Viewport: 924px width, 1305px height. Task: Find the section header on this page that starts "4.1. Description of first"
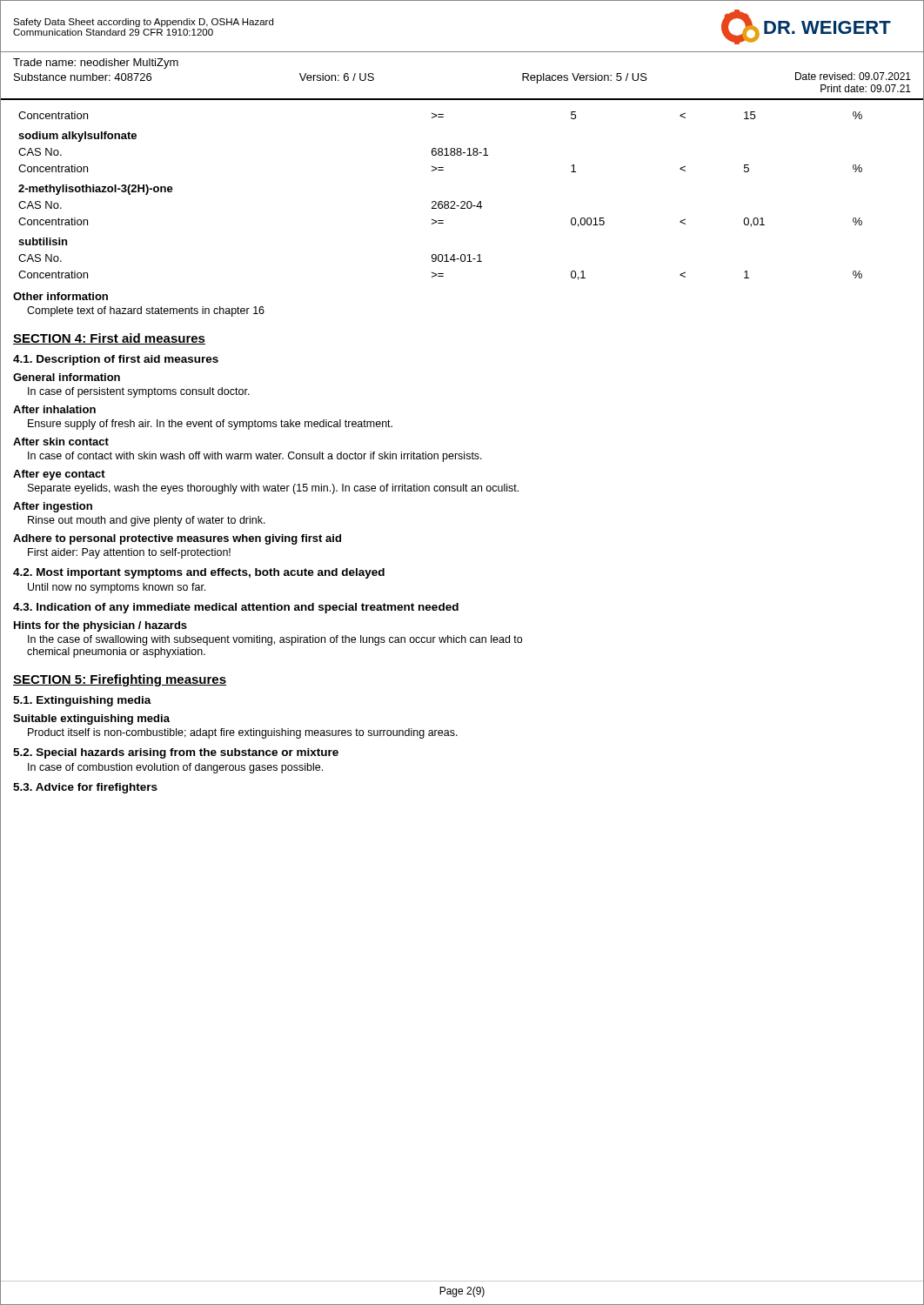point(116,359)
